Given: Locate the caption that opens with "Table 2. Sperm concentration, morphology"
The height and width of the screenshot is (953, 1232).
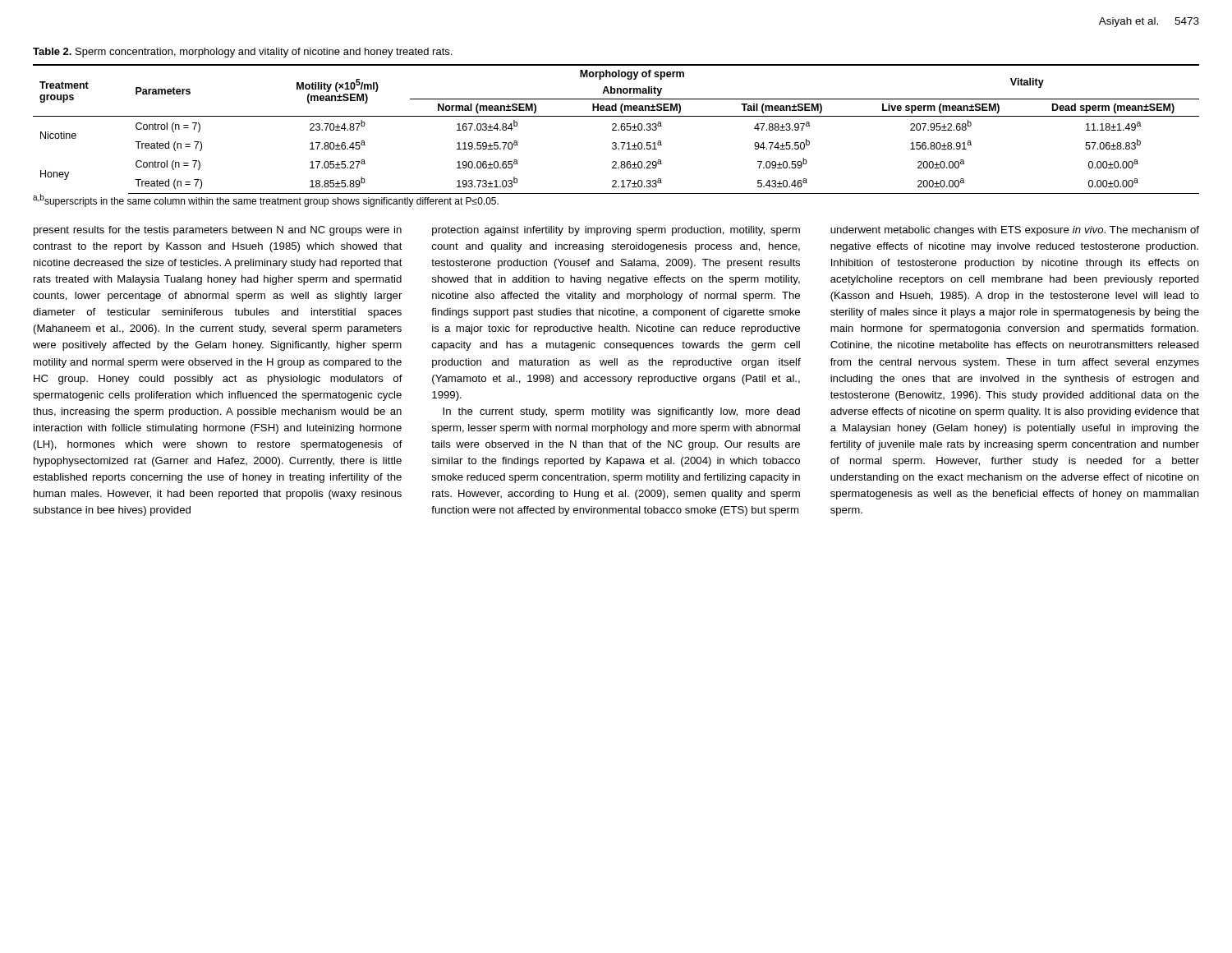Looking at the screenshot, I should [243, 51].
